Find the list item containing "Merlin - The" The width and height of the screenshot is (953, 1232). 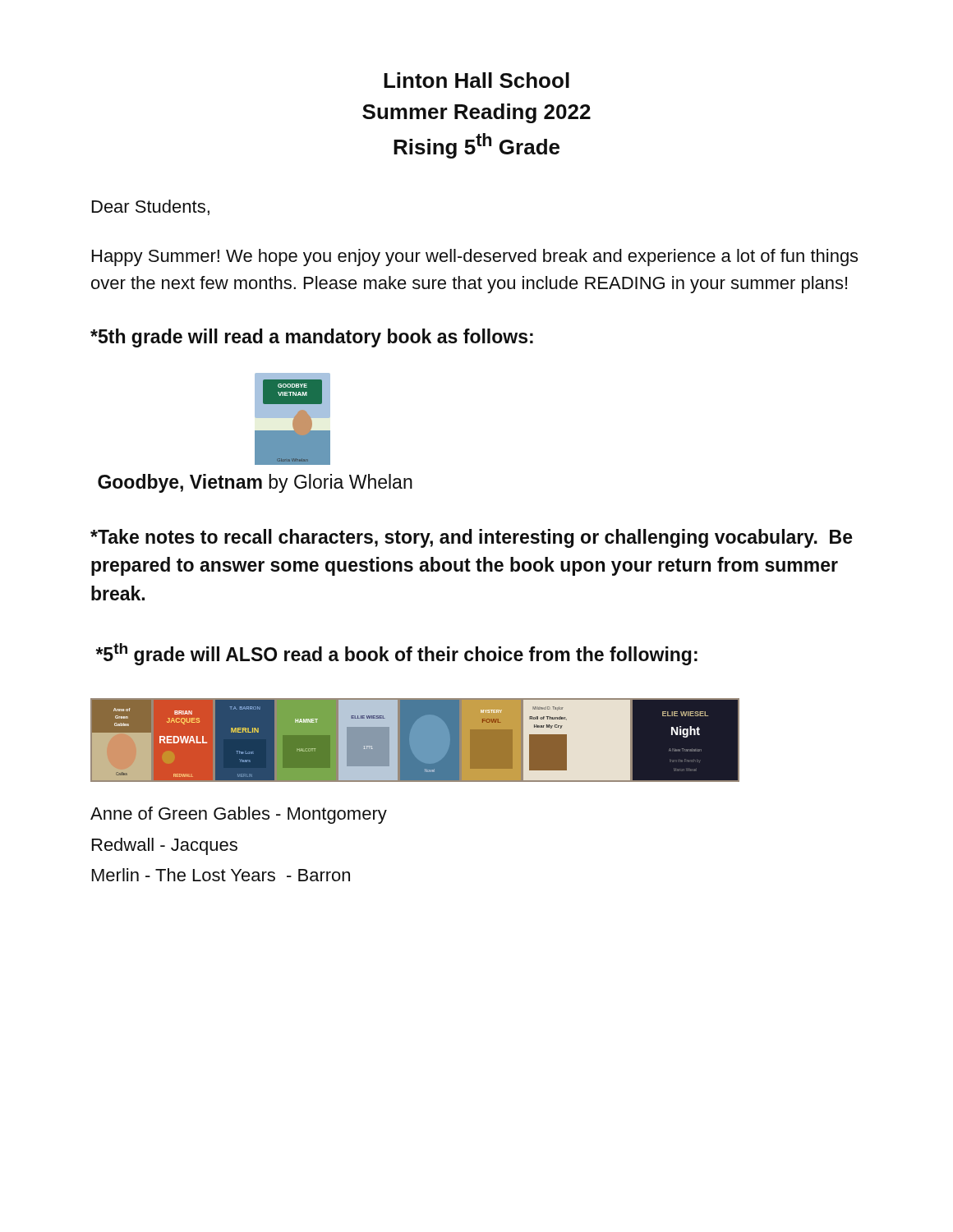point(221,875)
